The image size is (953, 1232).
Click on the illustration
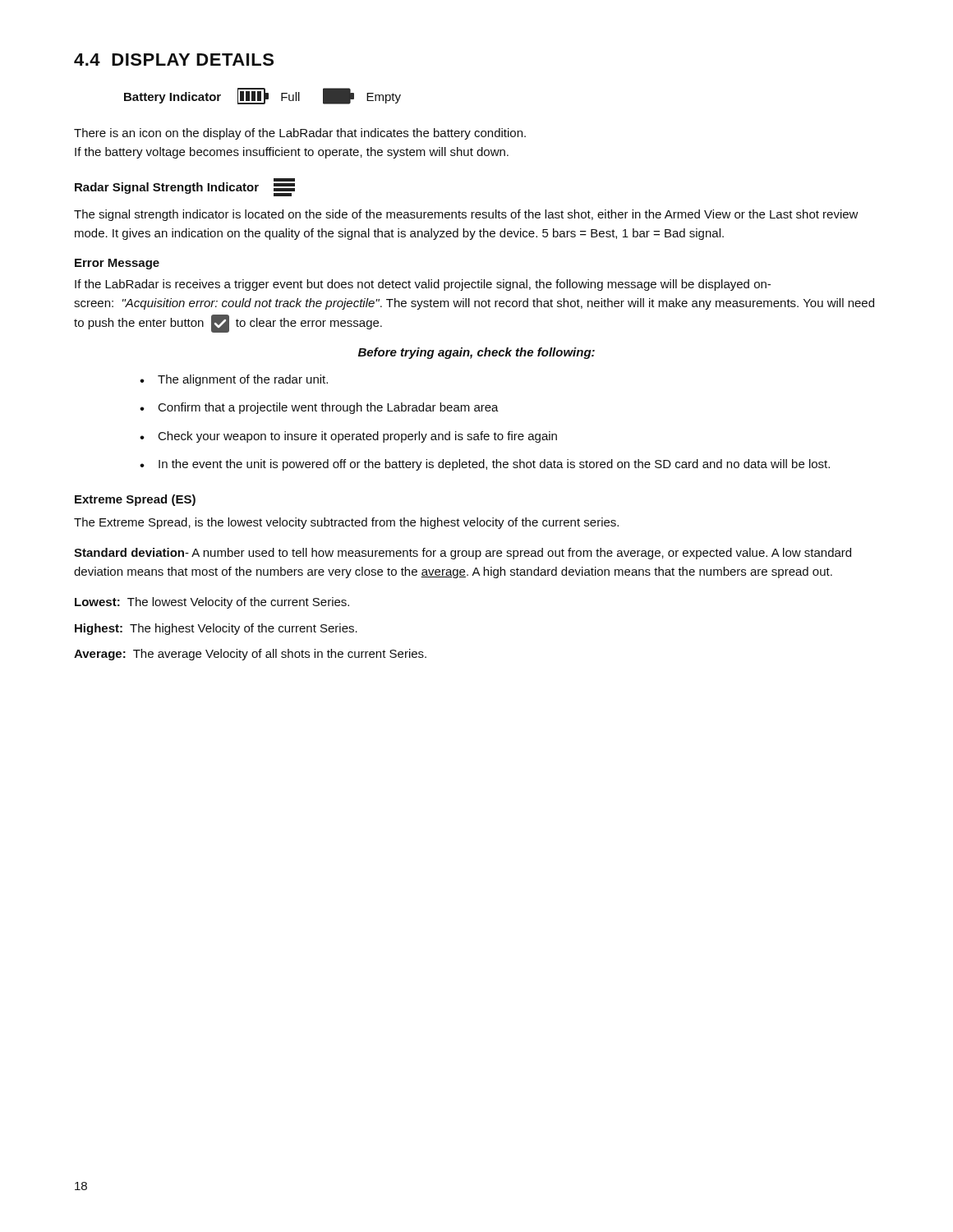pyautogui.click(x=501, y=96)
